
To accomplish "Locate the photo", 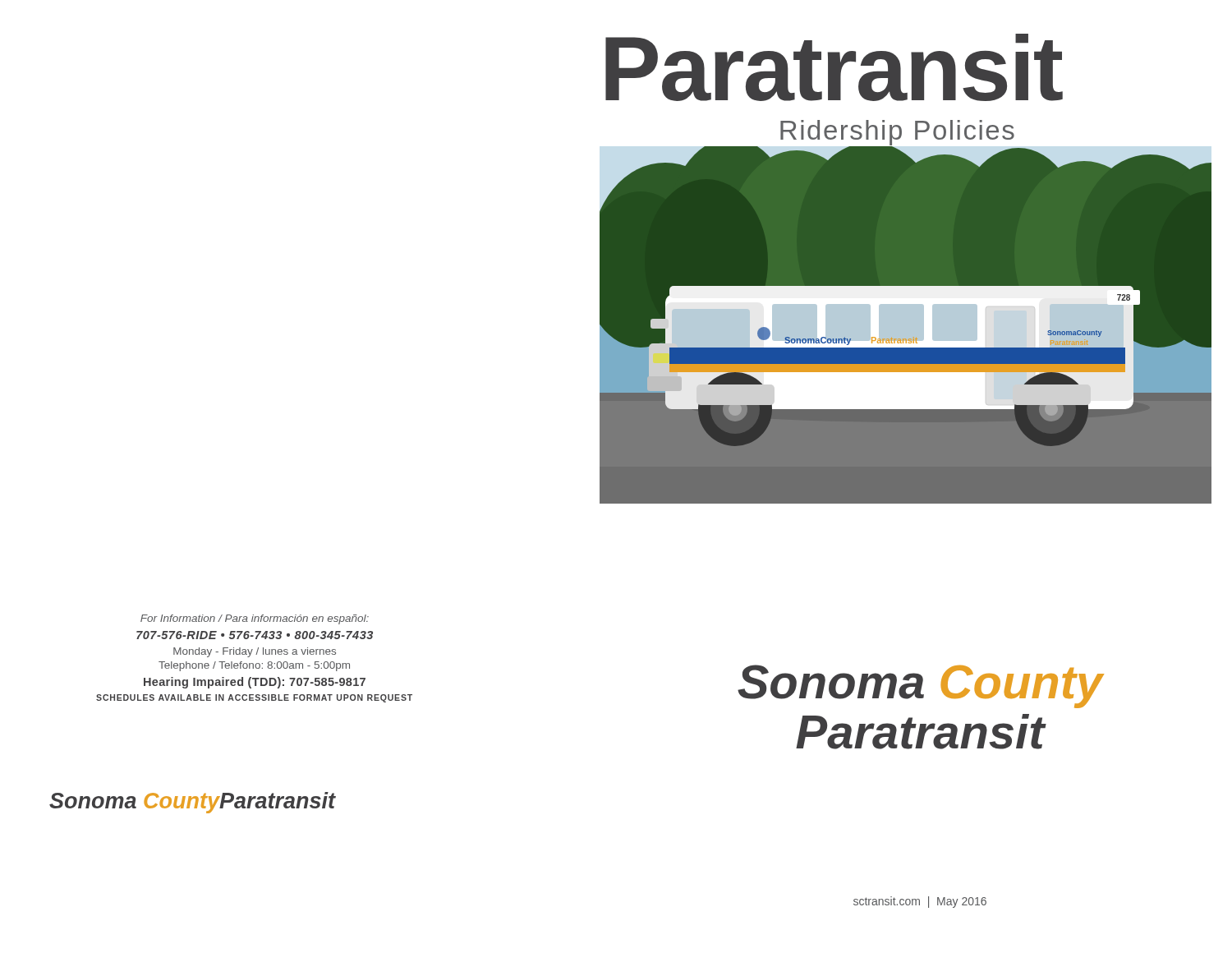I will (x=906, y=325).
